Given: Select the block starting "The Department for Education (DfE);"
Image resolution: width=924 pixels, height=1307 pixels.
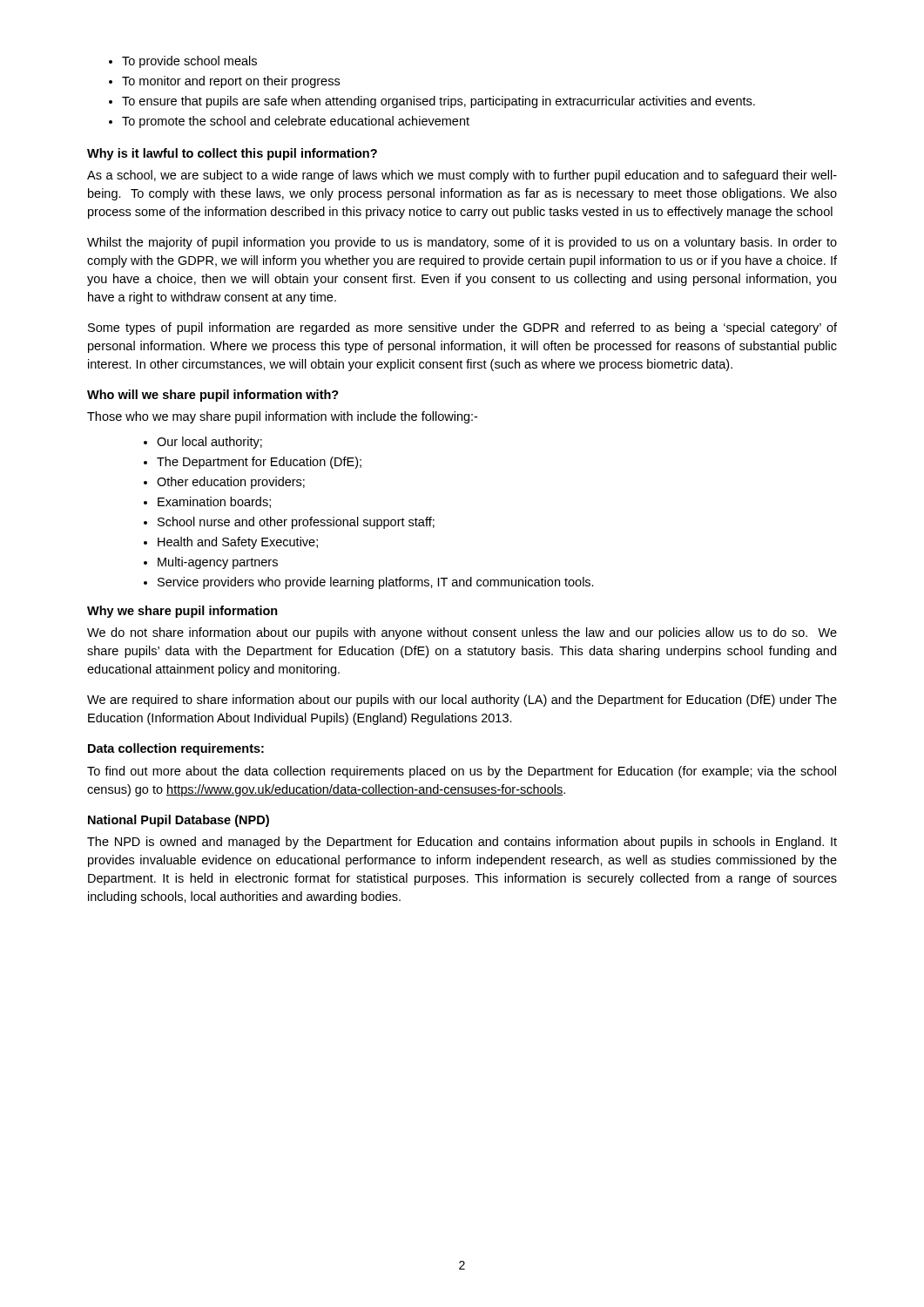Looking at the screenshot, I should pyautogui.click(x=260, y=462).
